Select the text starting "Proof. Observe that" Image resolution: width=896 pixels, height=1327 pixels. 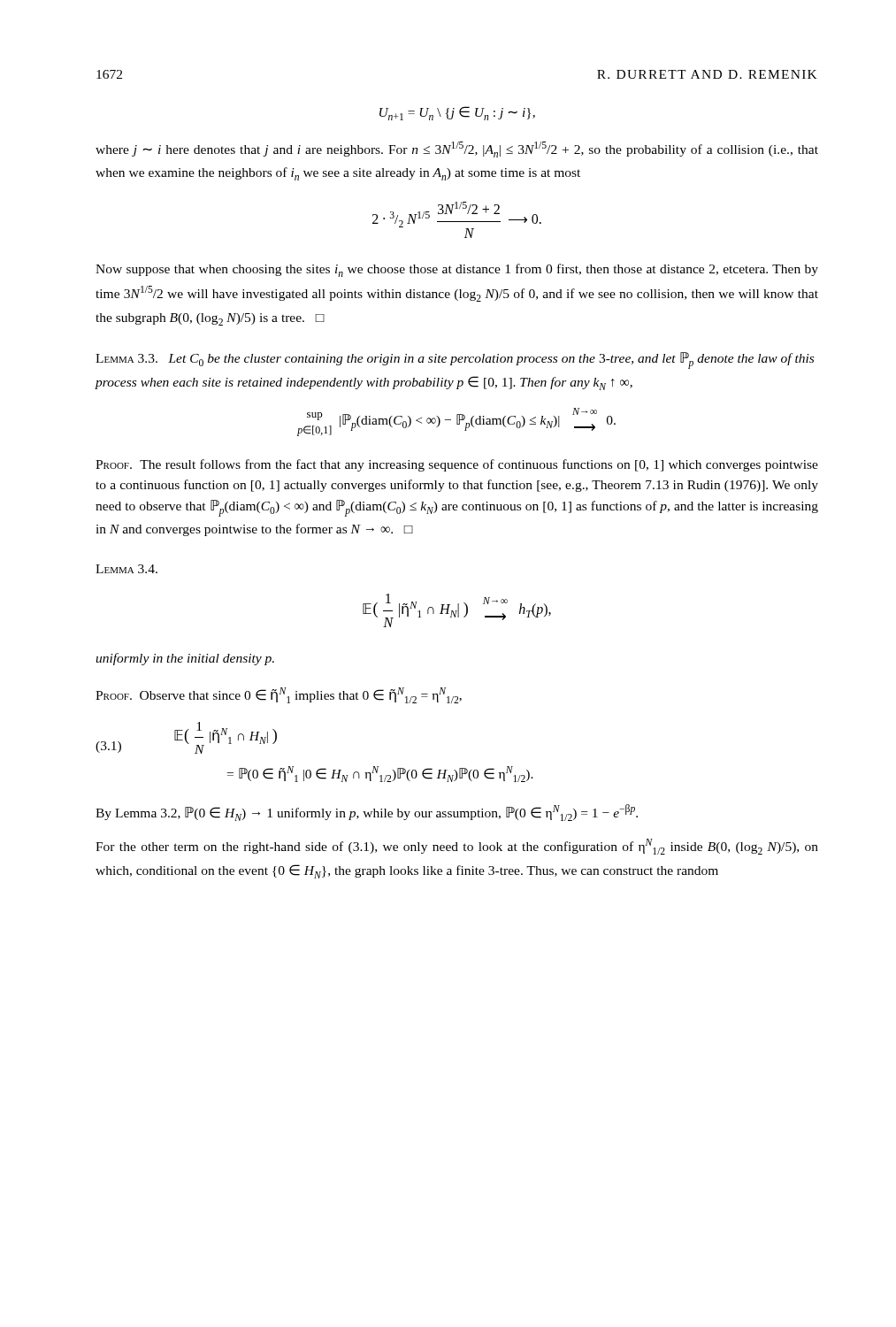[279, 696]
